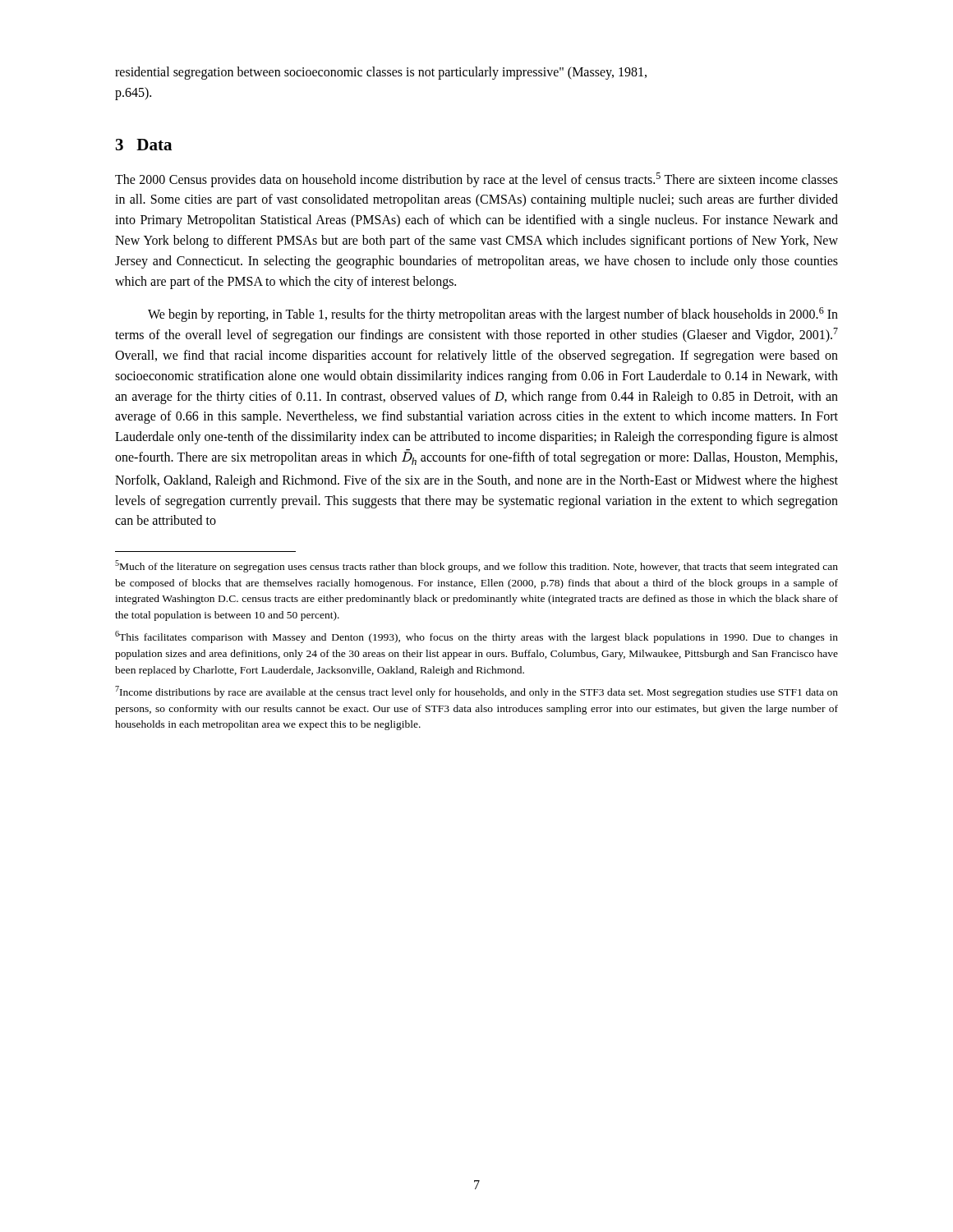Find the footnote with the text "6This facilitates comparison with"
Image resolution: width=953 pixels, height=1232 pixels.
point(476,653)
